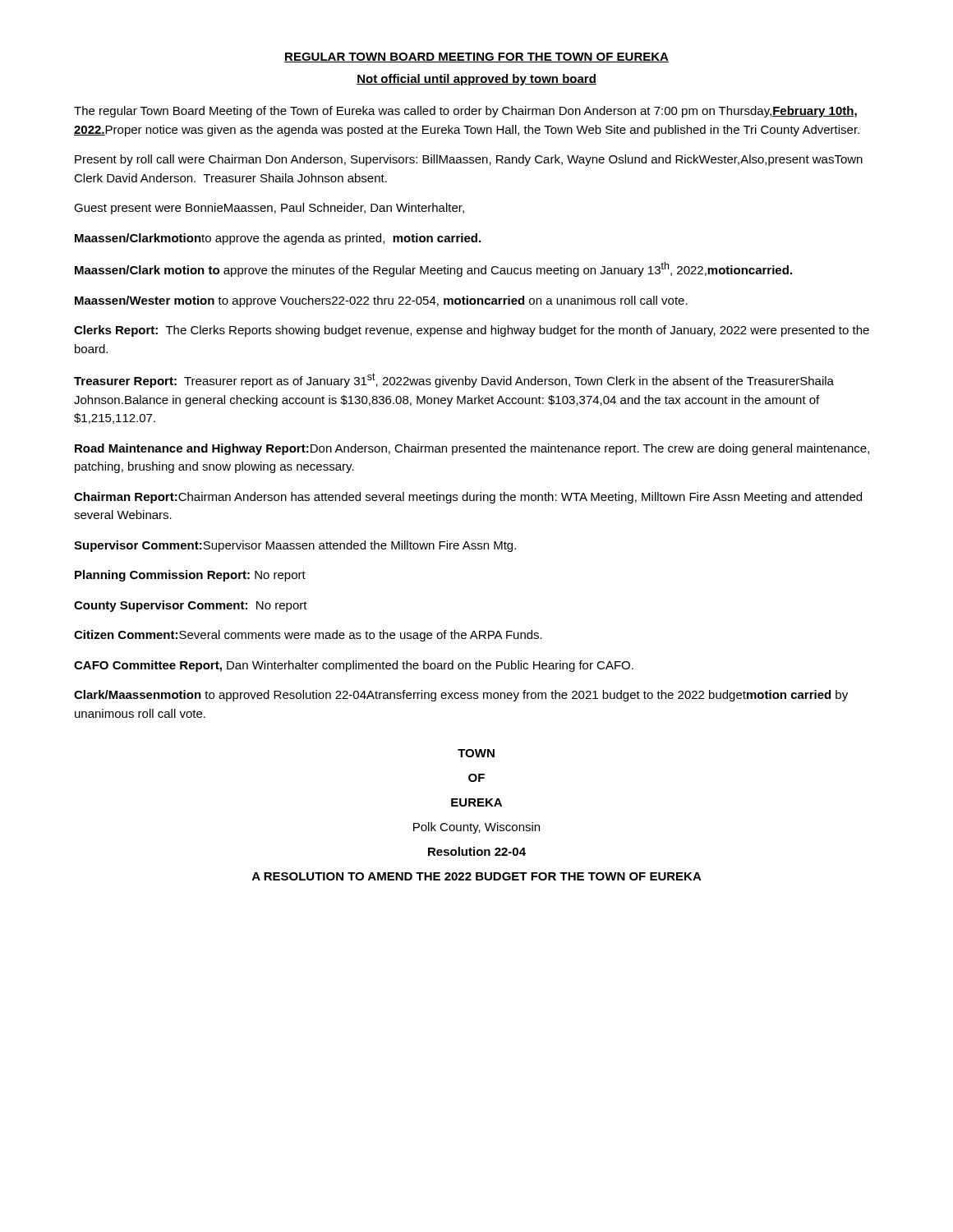This screenshot has height=1232, width=953.
Task: Click on the text that says "County Supervisor Comment: No report"
Action: pyautogui.click(x=190, y=604)
